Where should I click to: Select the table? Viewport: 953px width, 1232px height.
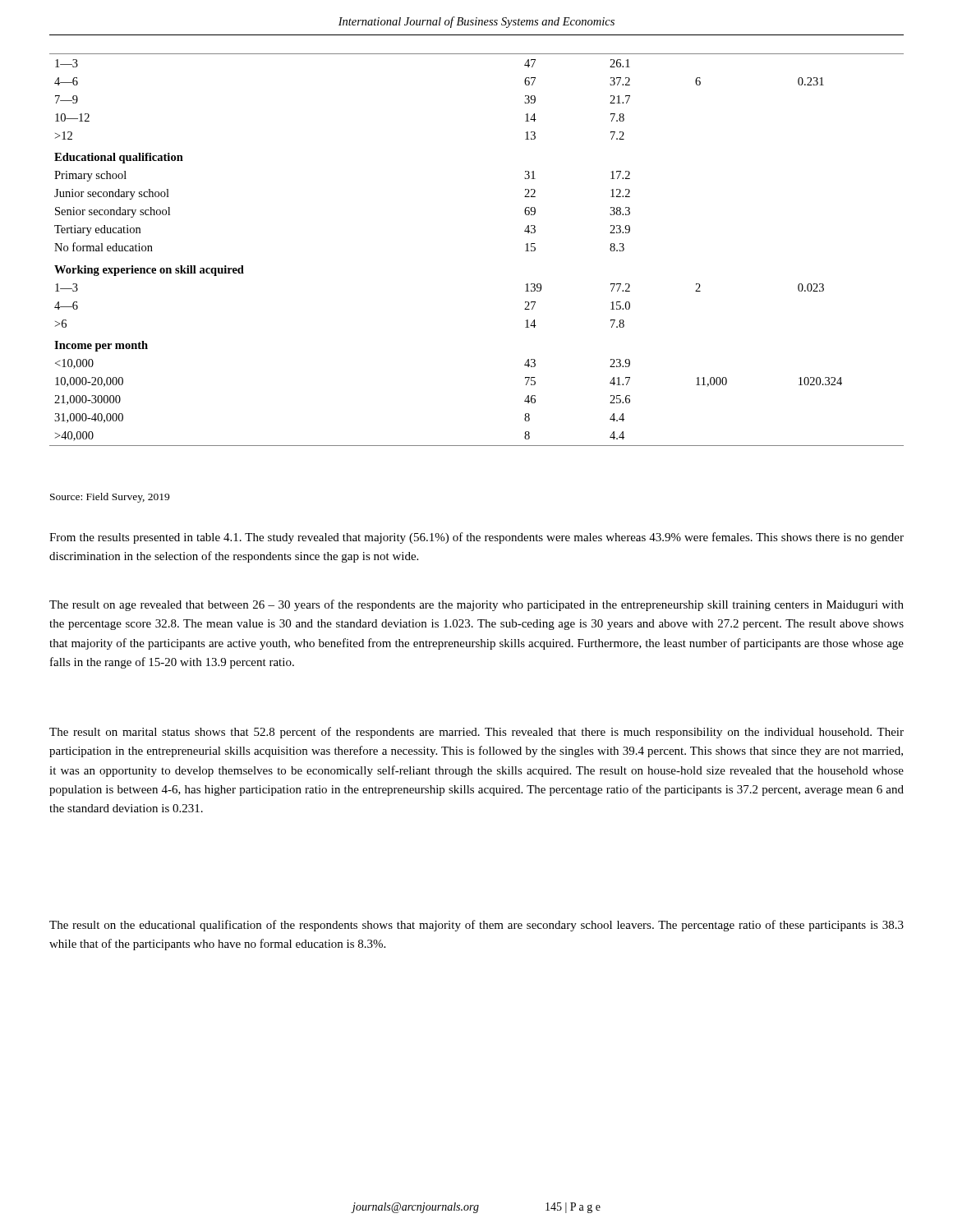coord(476,249)
